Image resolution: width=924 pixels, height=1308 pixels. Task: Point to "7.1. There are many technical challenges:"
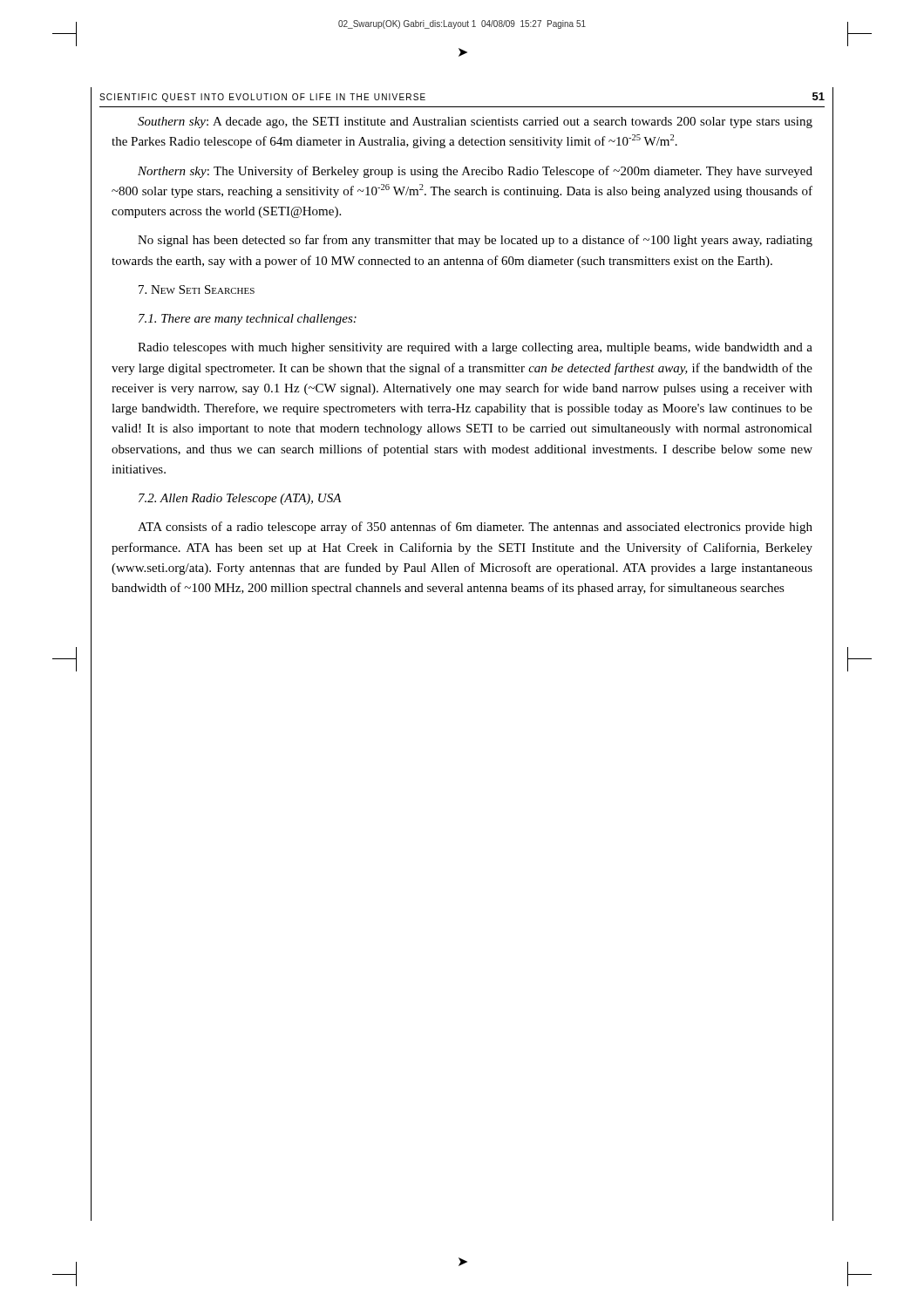click(248, 320)
